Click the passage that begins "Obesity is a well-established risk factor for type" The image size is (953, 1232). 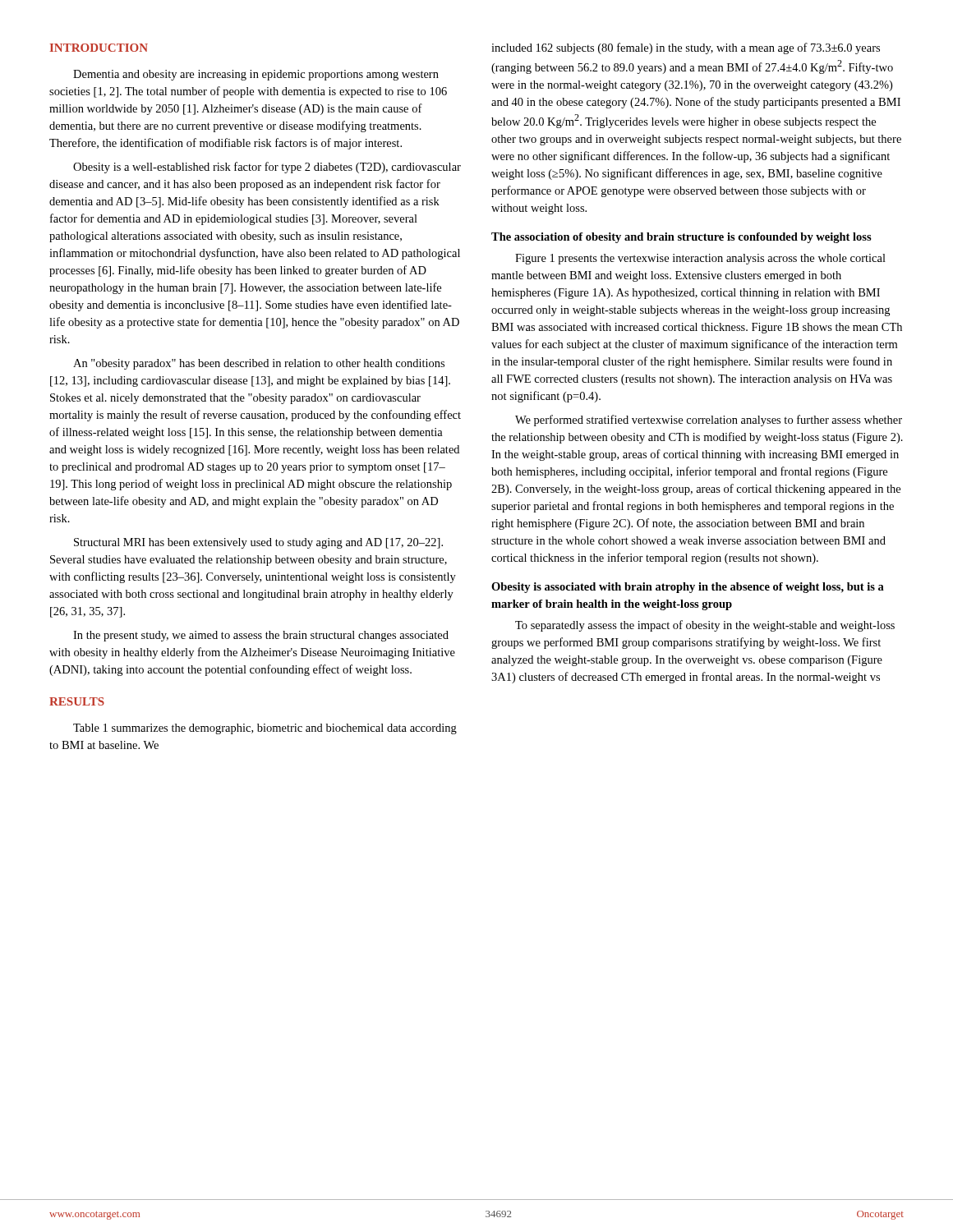pyautogui.click(x=255, y=253)
